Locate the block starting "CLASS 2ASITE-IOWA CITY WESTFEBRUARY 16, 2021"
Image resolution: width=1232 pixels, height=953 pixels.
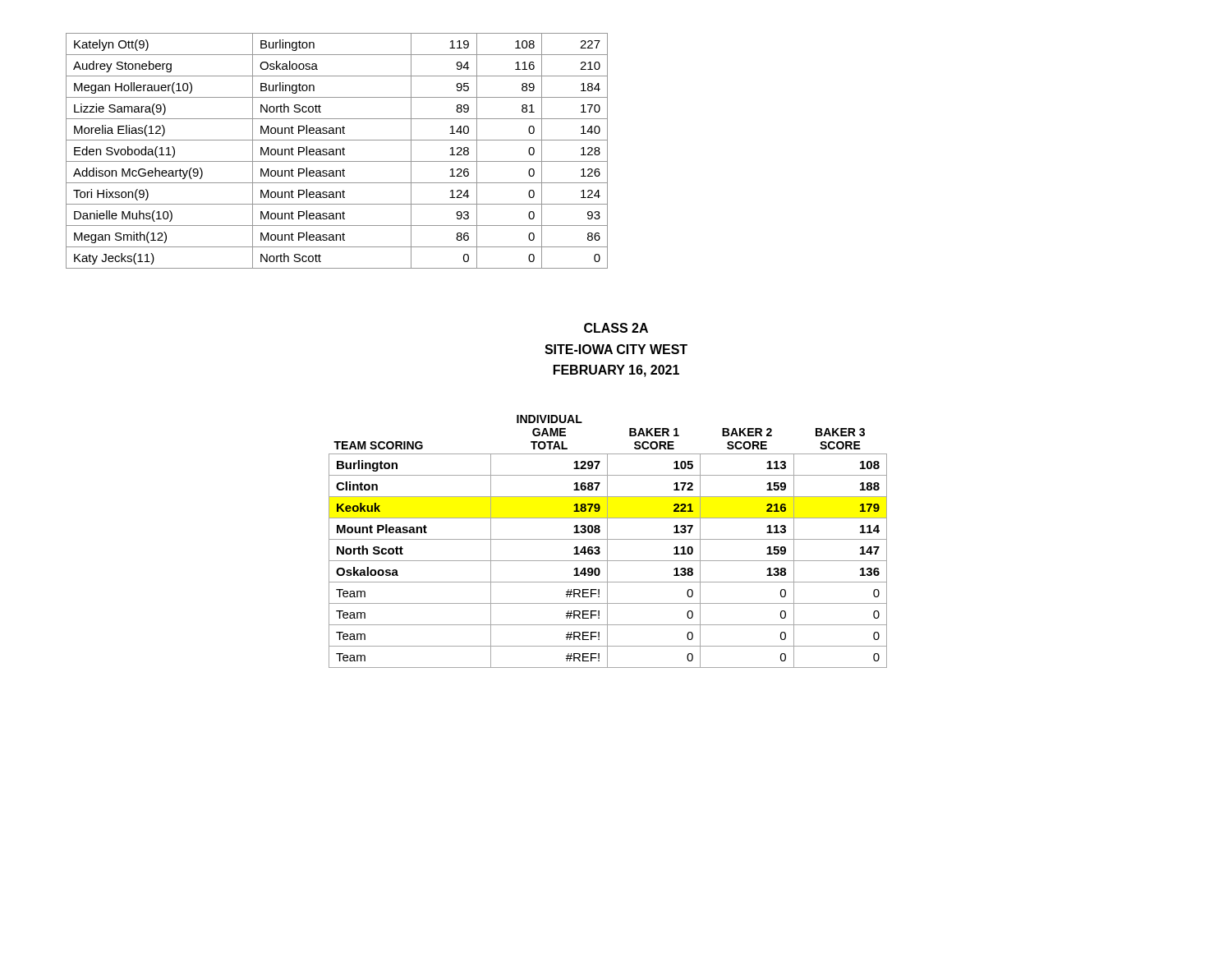tap(616, 349)
